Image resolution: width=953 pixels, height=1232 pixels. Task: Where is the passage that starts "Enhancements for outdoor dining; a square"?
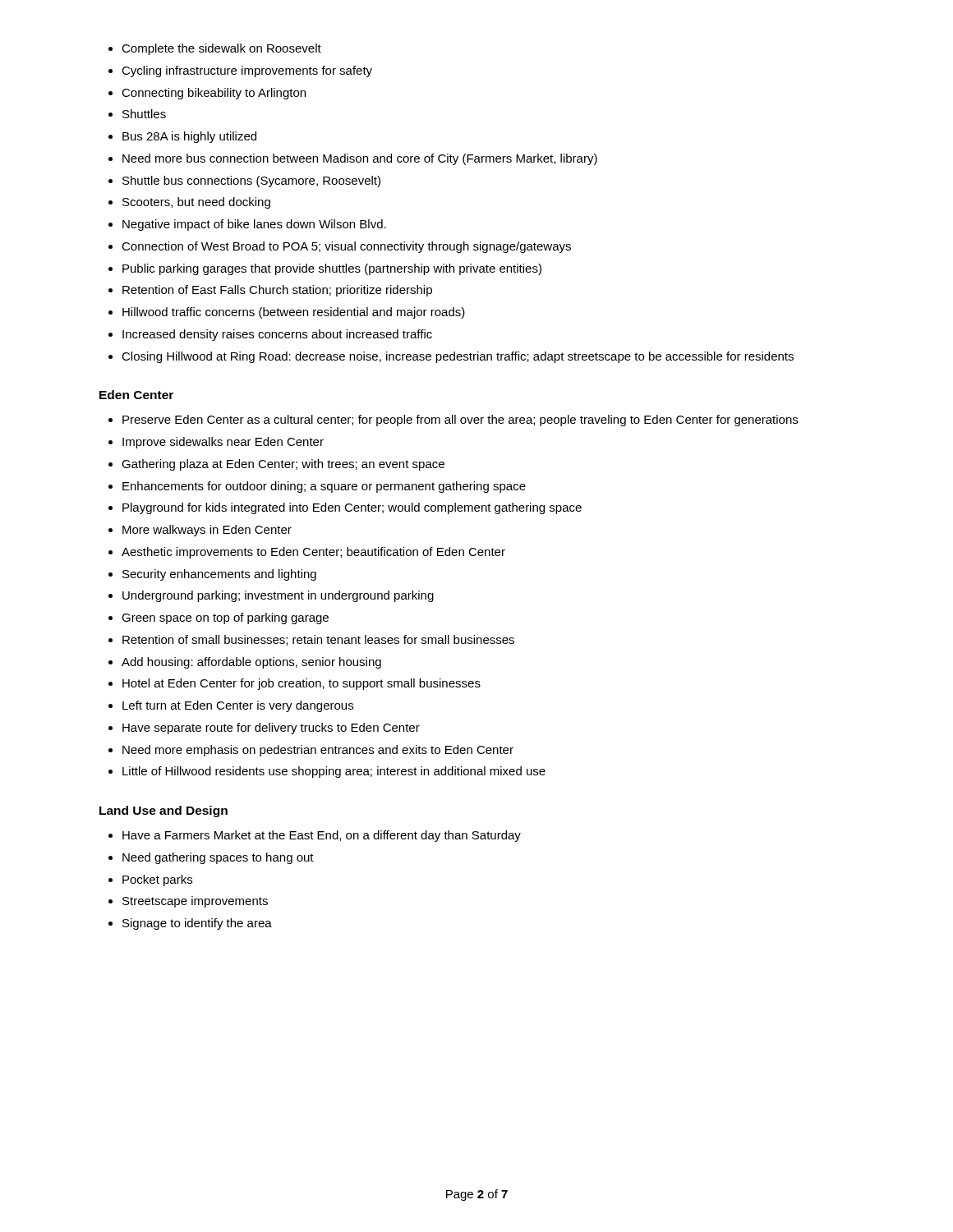tap(488, 486)
